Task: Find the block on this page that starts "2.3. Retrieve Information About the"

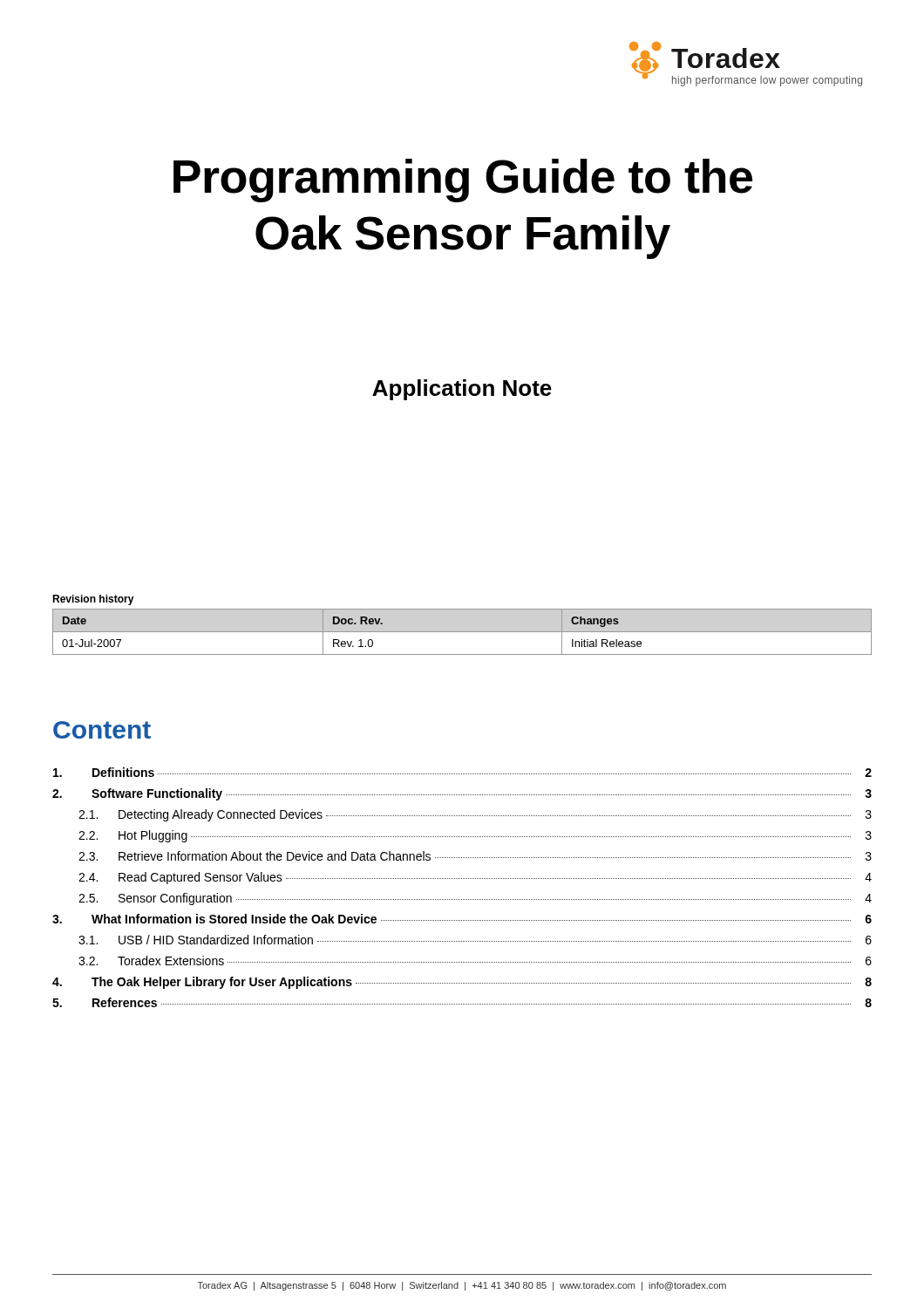Action: 475,856
